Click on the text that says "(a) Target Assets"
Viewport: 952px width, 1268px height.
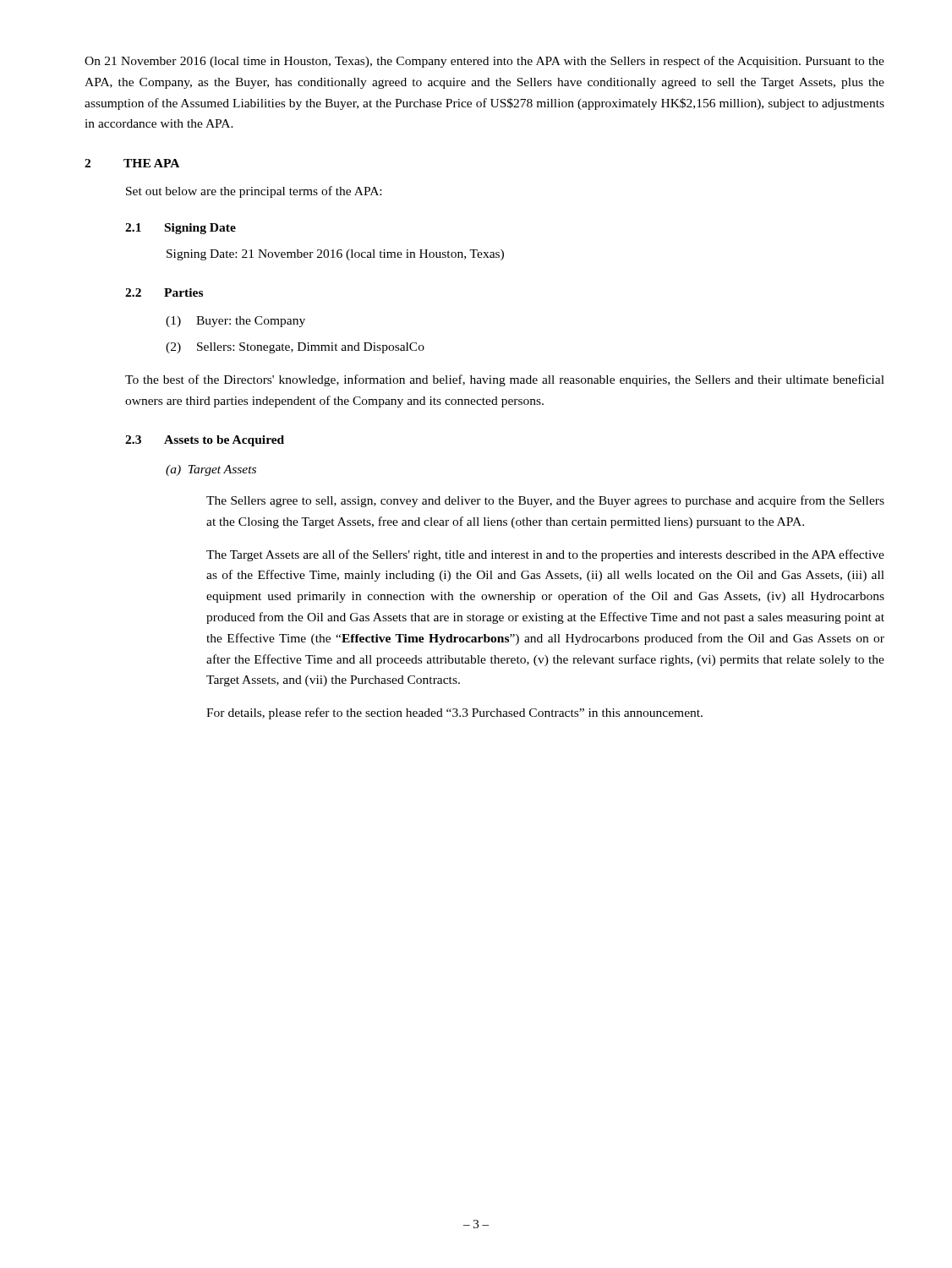tap(211, 469)
